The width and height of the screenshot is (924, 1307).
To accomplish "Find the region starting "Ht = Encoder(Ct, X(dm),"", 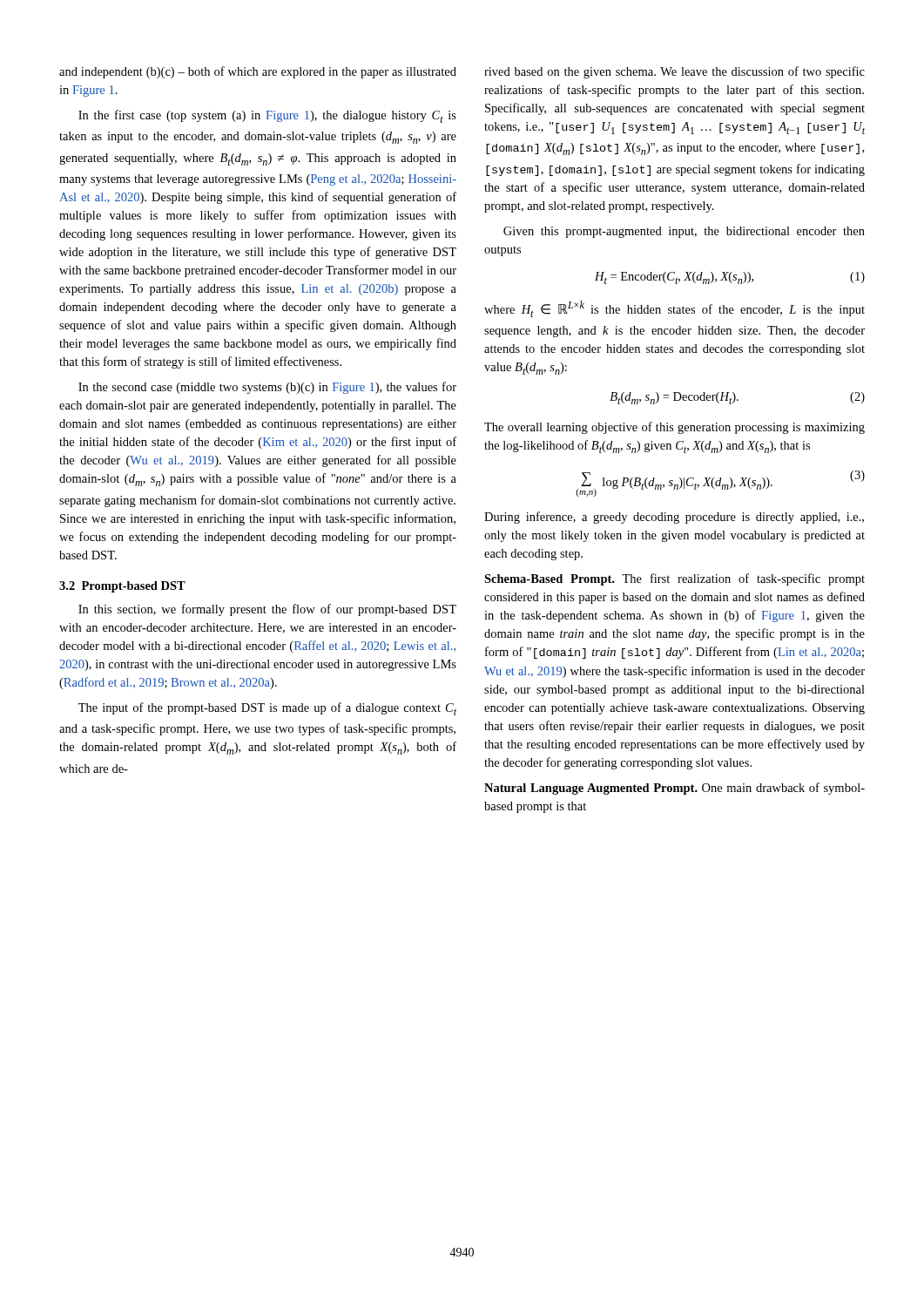I will [730, 277].
